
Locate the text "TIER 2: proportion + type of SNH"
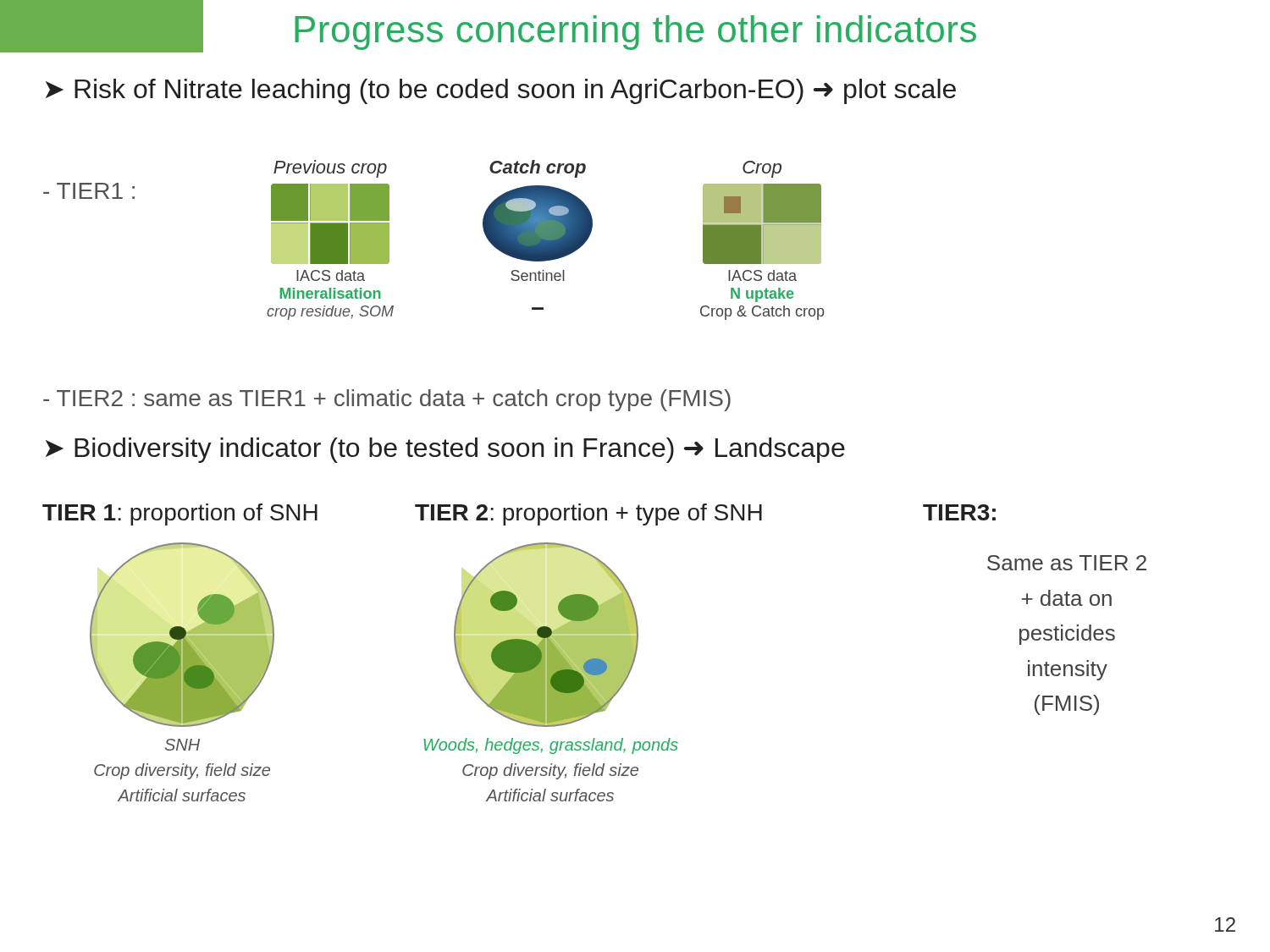[x=589, y=512]
